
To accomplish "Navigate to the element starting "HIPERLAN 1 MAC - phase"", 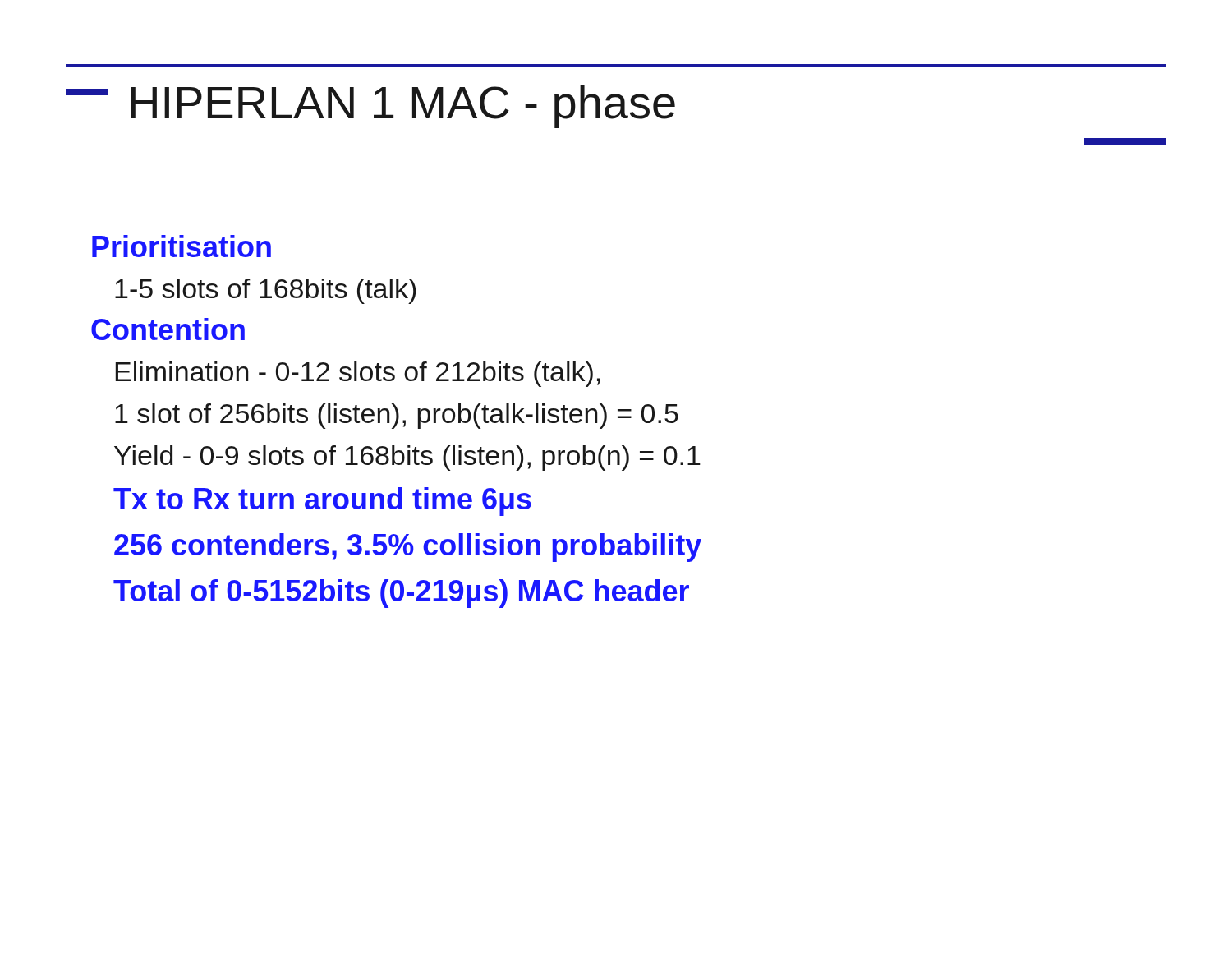I will [x=402, y=102].
